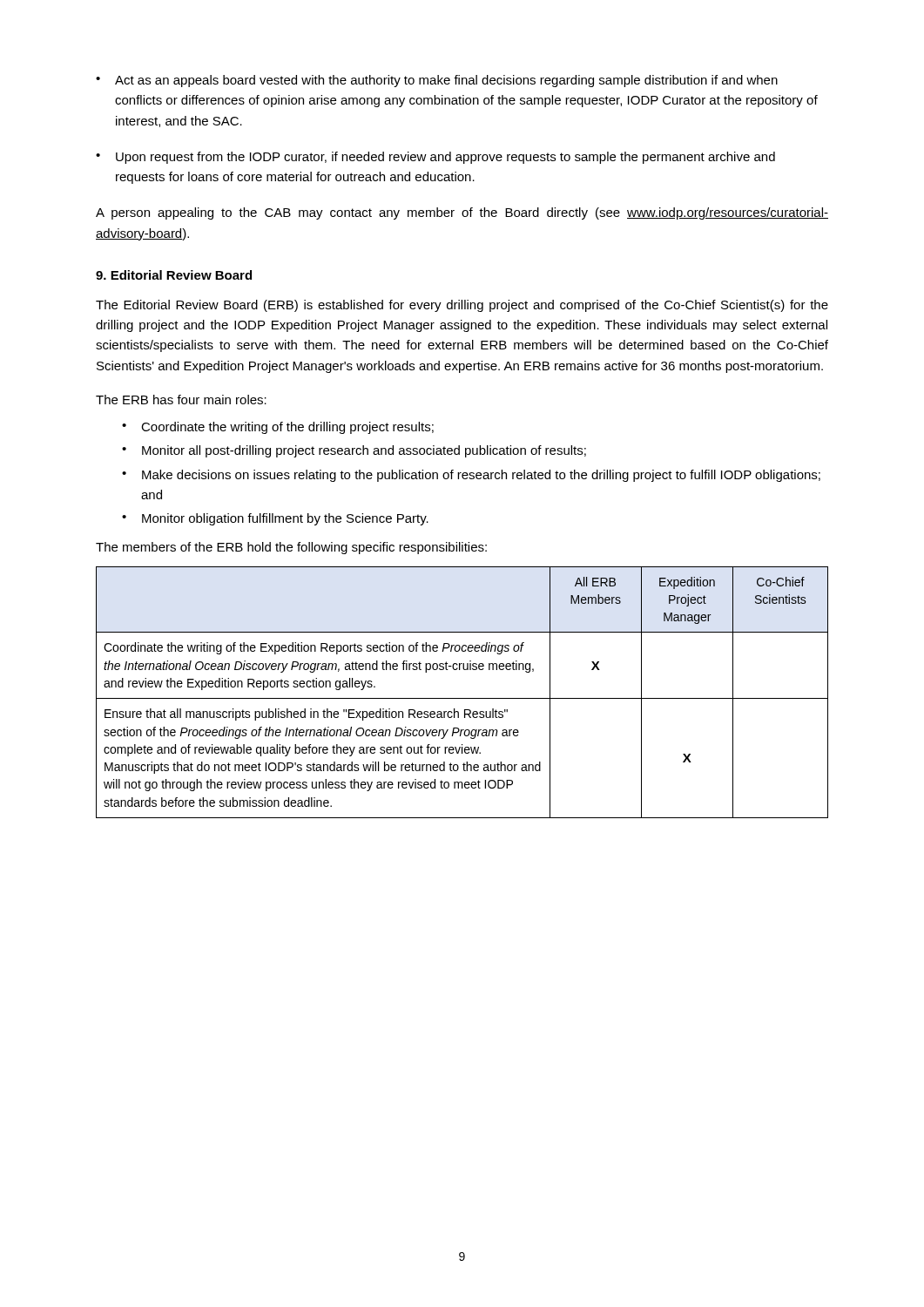Find the passage starting "The members of the"
Viewport: 924px width, 1307px height.
coord(292,547)
